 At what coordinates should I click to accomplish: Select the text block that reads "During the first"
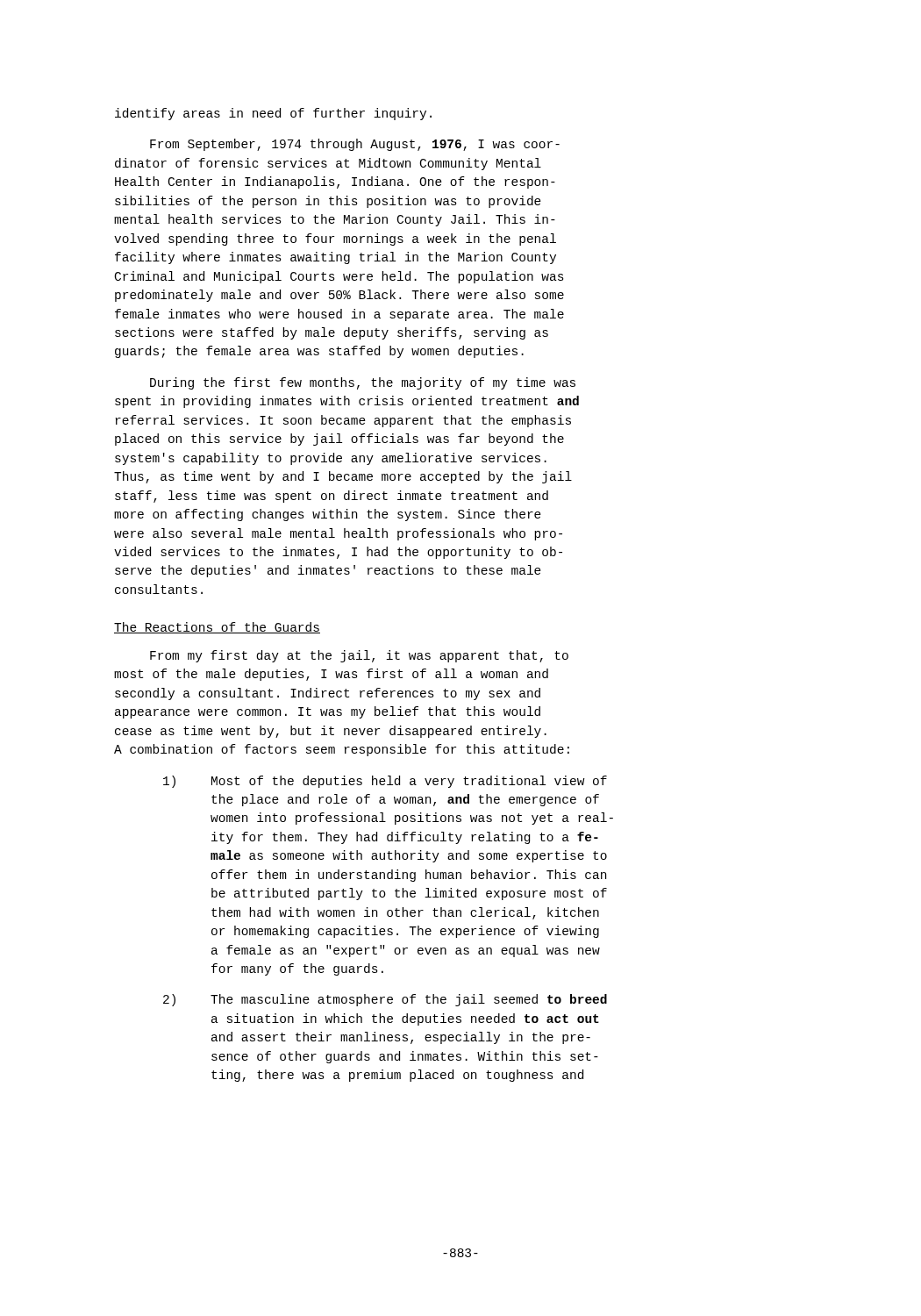347,487
